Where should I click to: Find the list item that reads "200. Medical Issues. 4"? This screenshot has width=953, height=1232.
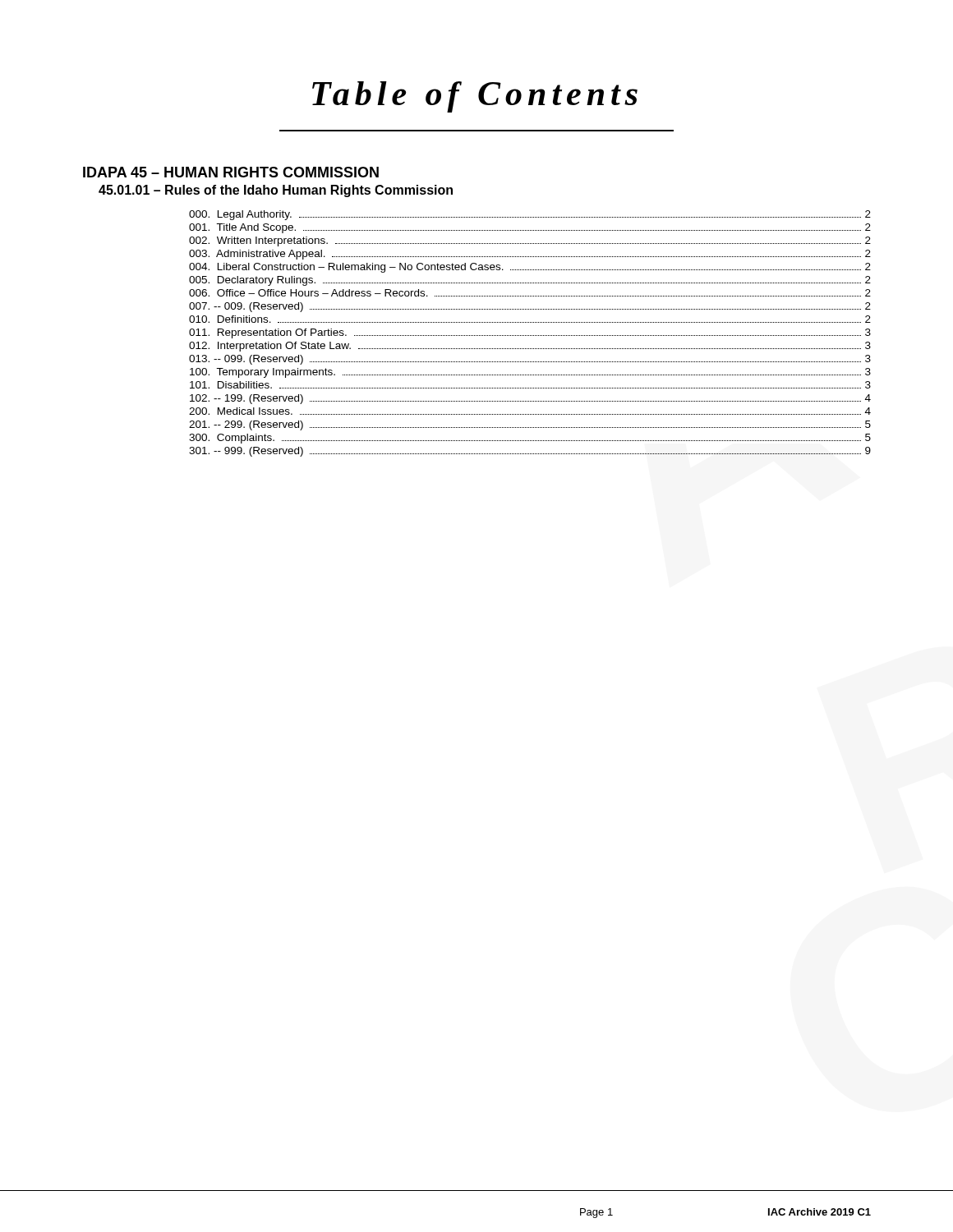(530, 411)
